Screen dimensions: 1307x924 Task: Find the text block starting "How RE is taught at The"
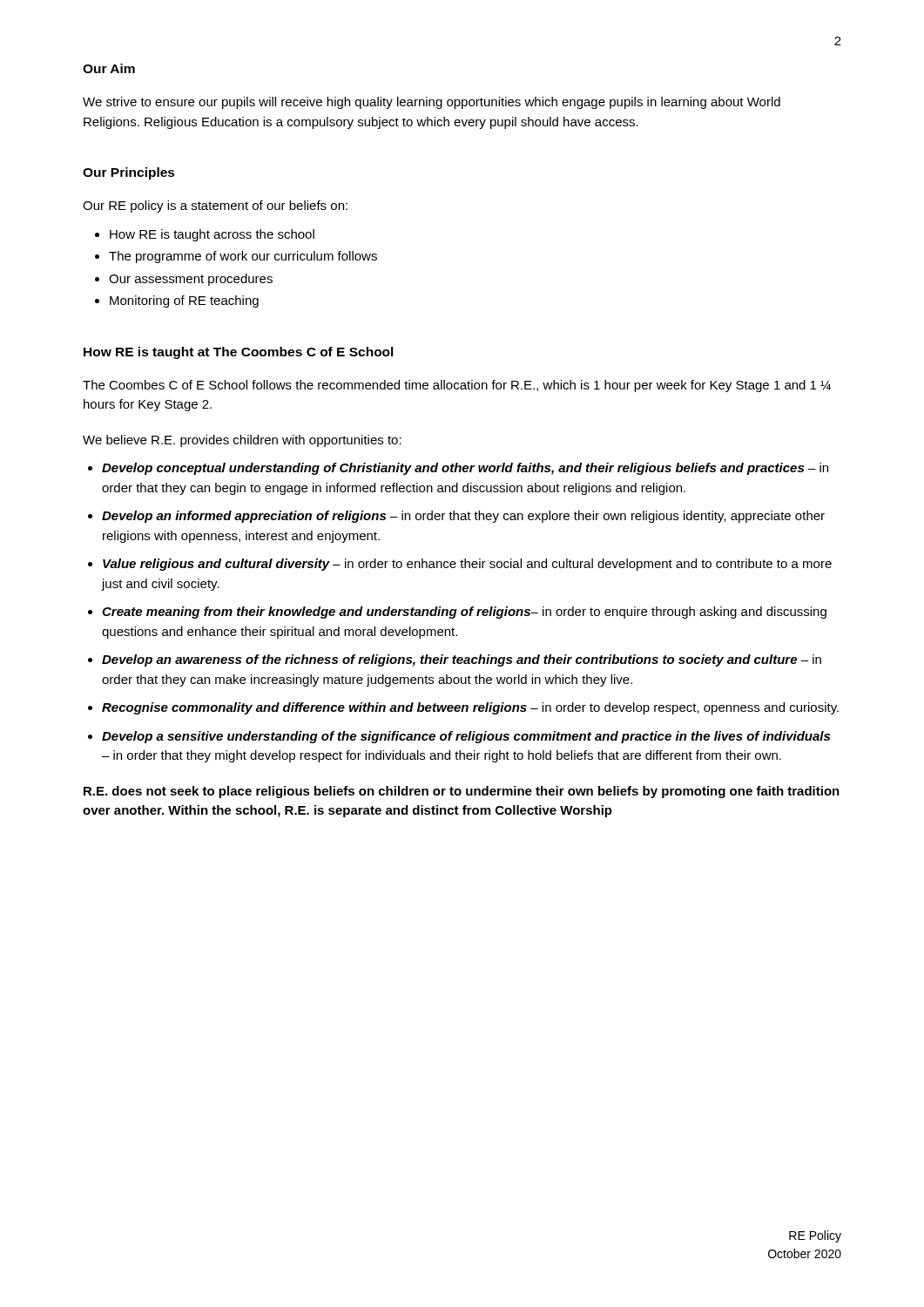click(239, 353)
